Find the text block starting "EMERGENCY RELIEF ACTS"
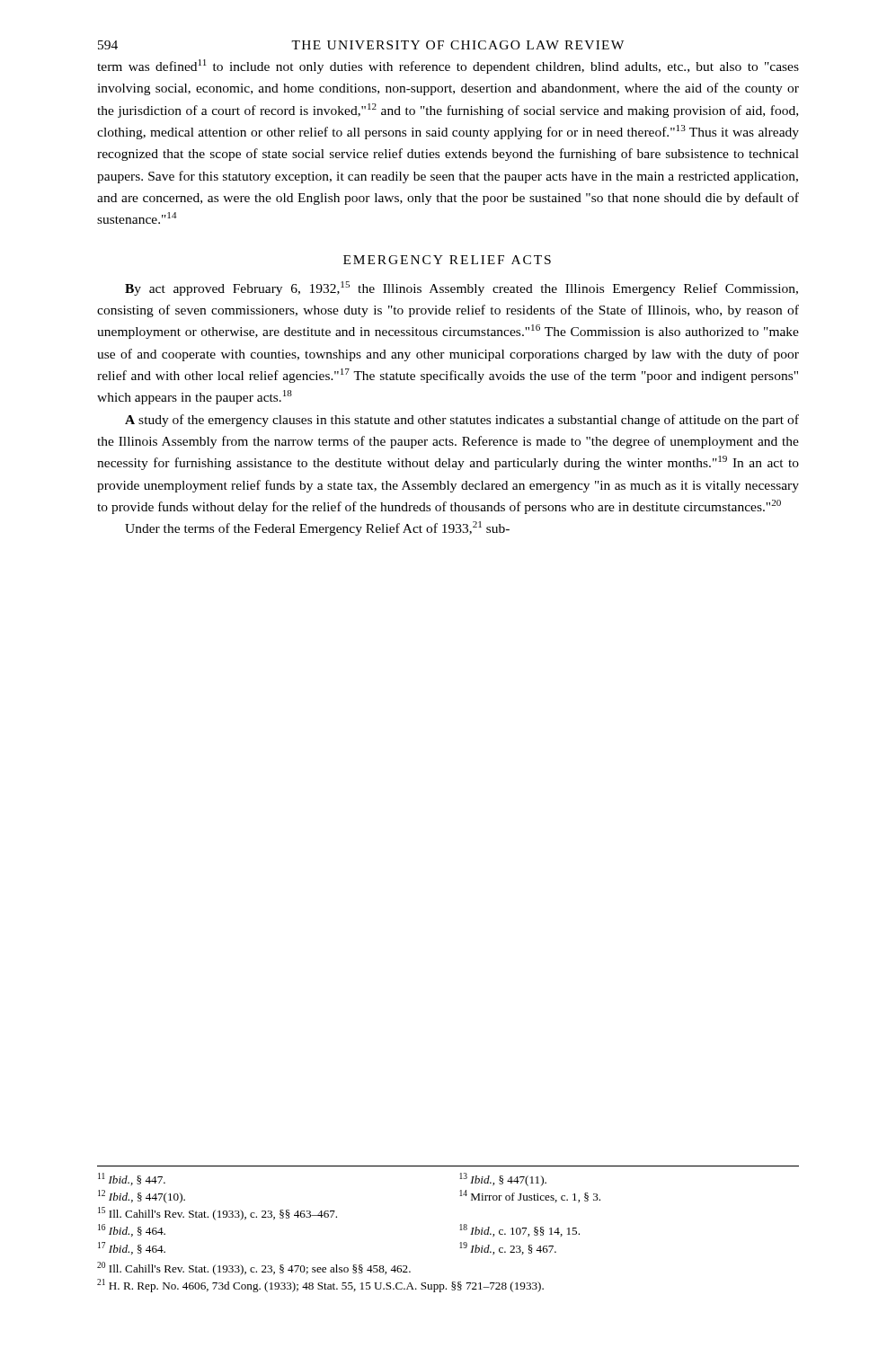 (448, 259)
